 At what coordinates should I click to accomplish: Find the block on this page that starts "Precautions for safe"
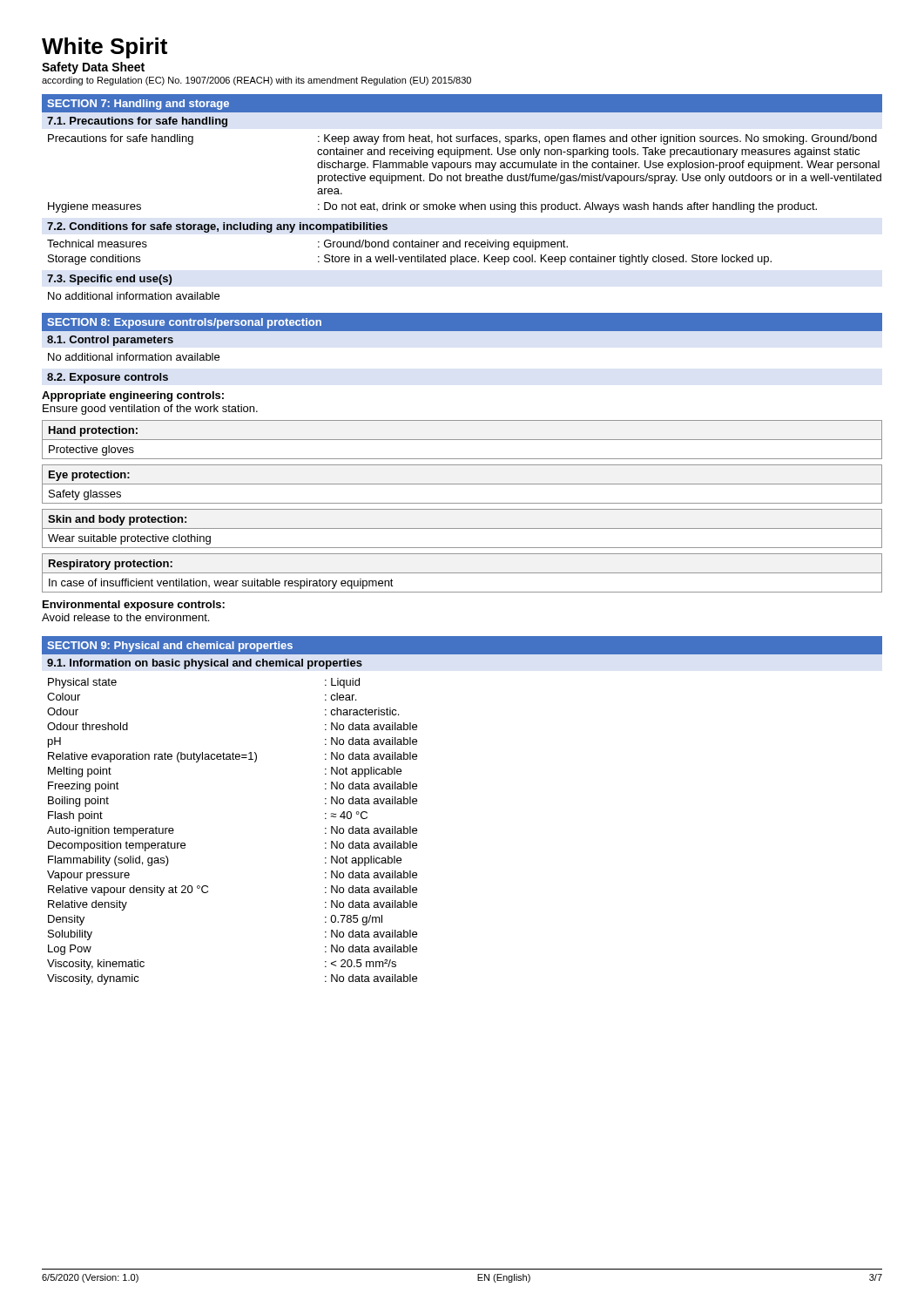pyautogui.click(x=462, y=164)
